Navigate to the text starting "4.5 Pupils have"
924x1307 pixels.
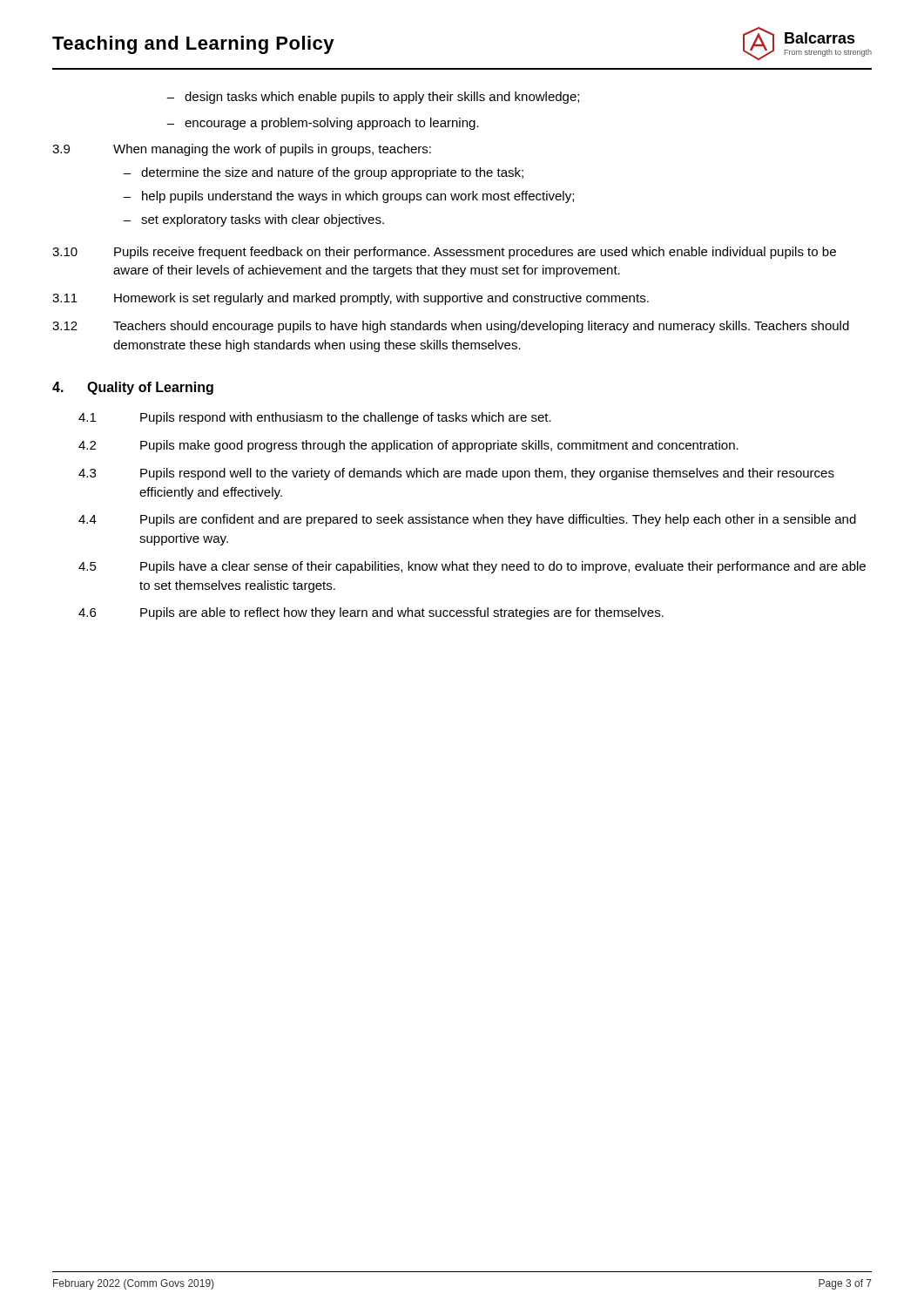point(475,575)
